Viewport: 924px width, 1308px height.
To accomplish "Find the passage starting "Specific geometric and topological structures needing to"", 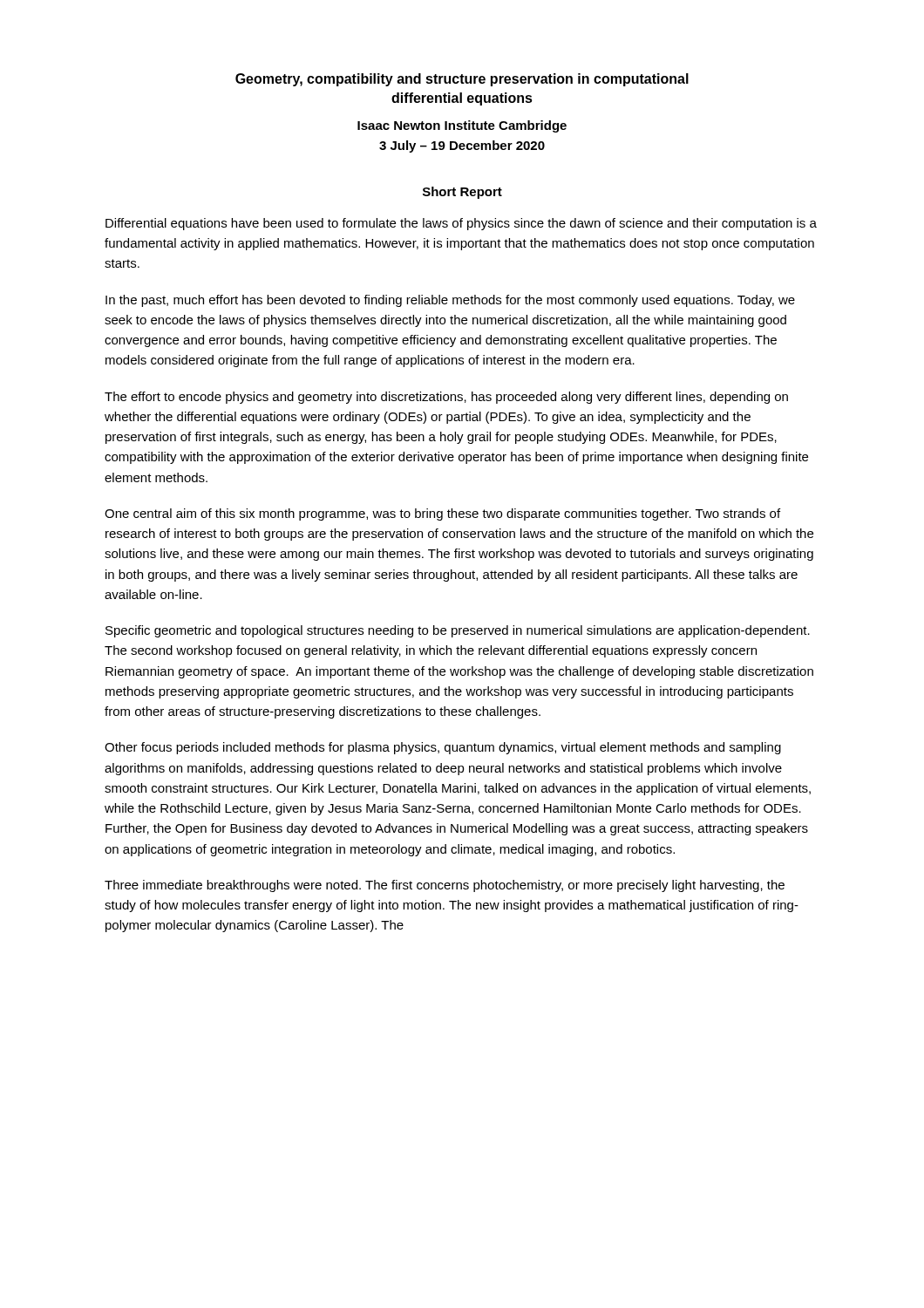I will pos(459,671).
